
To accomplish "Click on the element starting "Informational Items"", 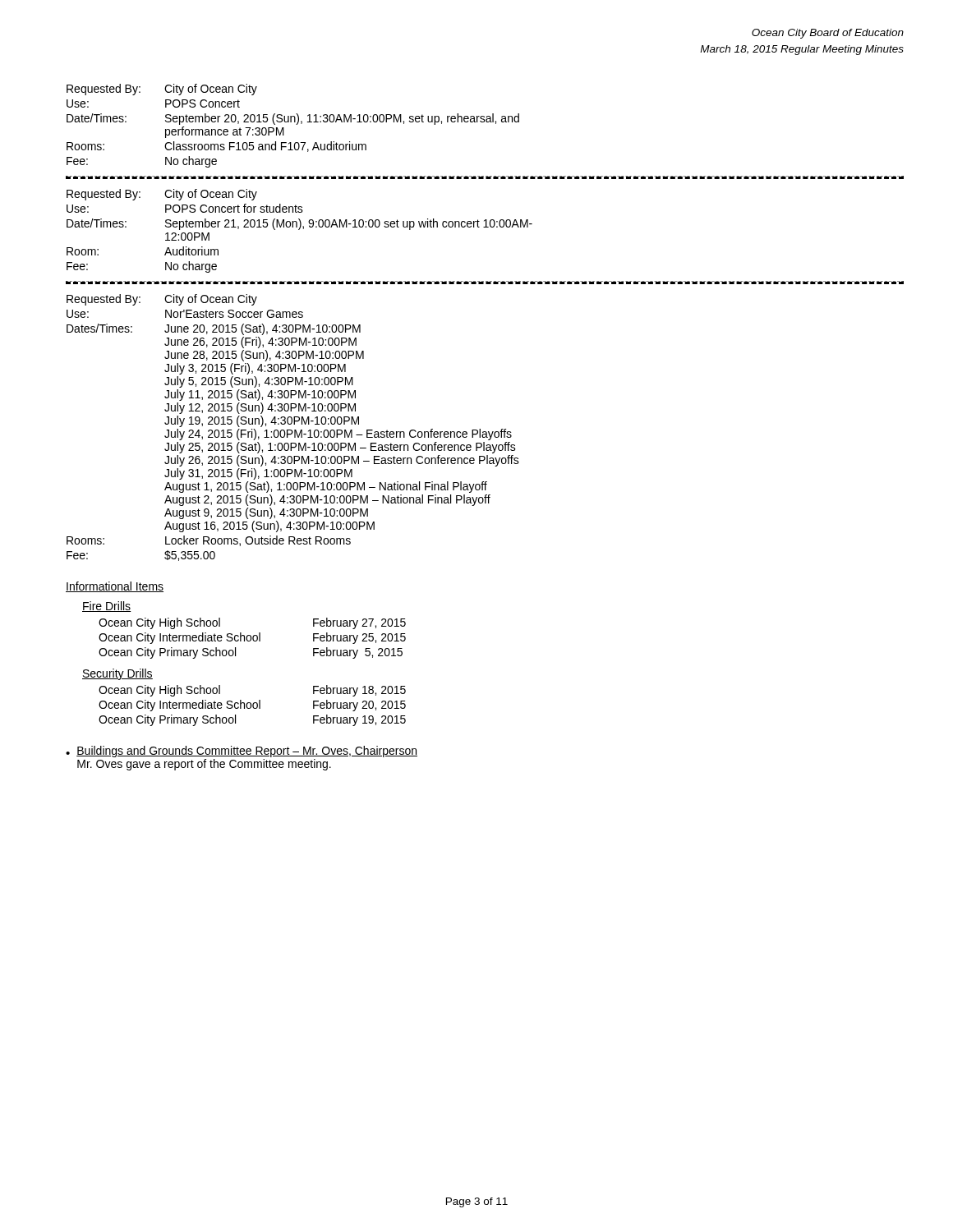I will point(115,586).
